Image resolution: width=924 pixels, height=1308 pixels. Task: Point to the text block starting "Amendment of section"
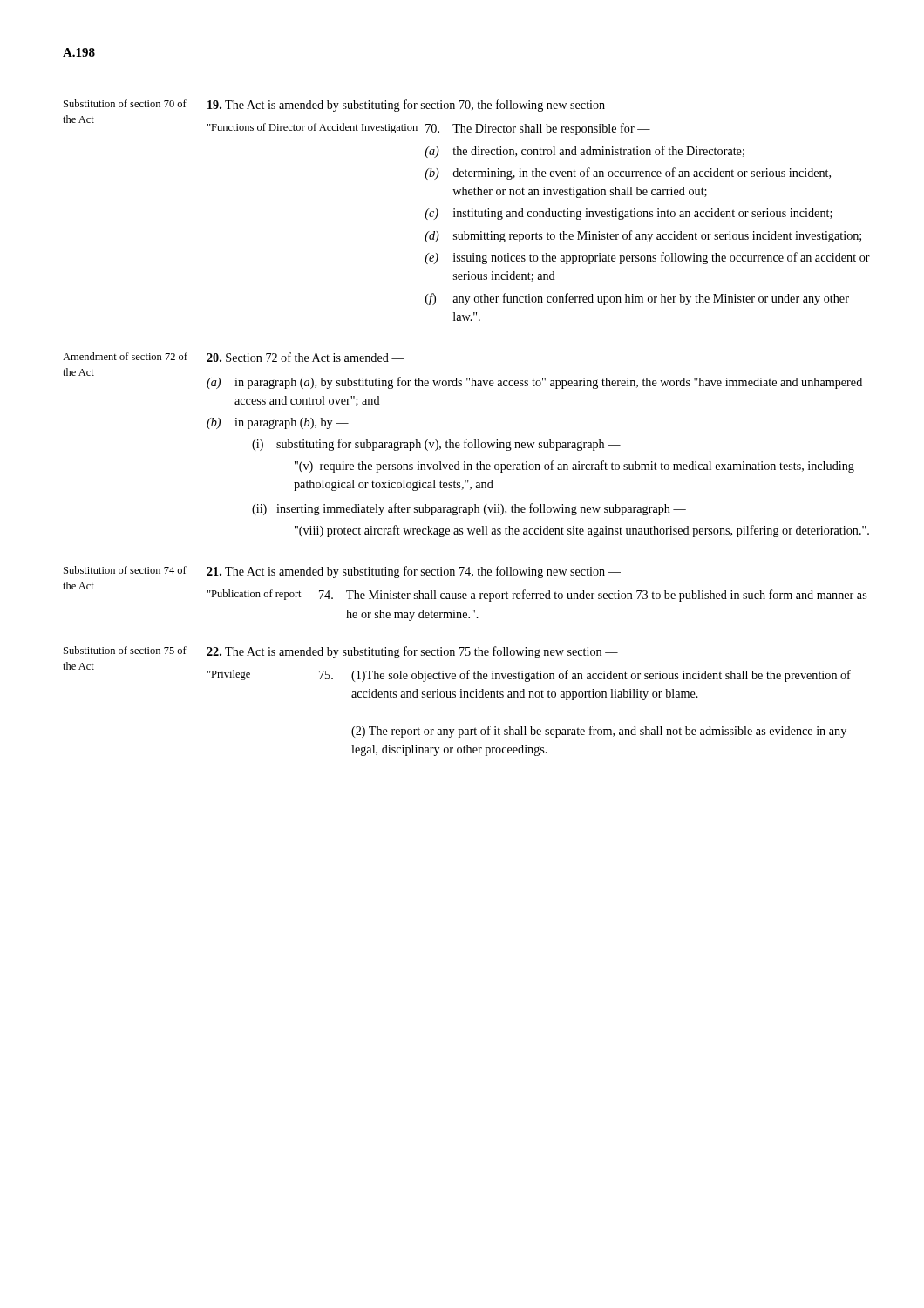click(x=467, y=448)
